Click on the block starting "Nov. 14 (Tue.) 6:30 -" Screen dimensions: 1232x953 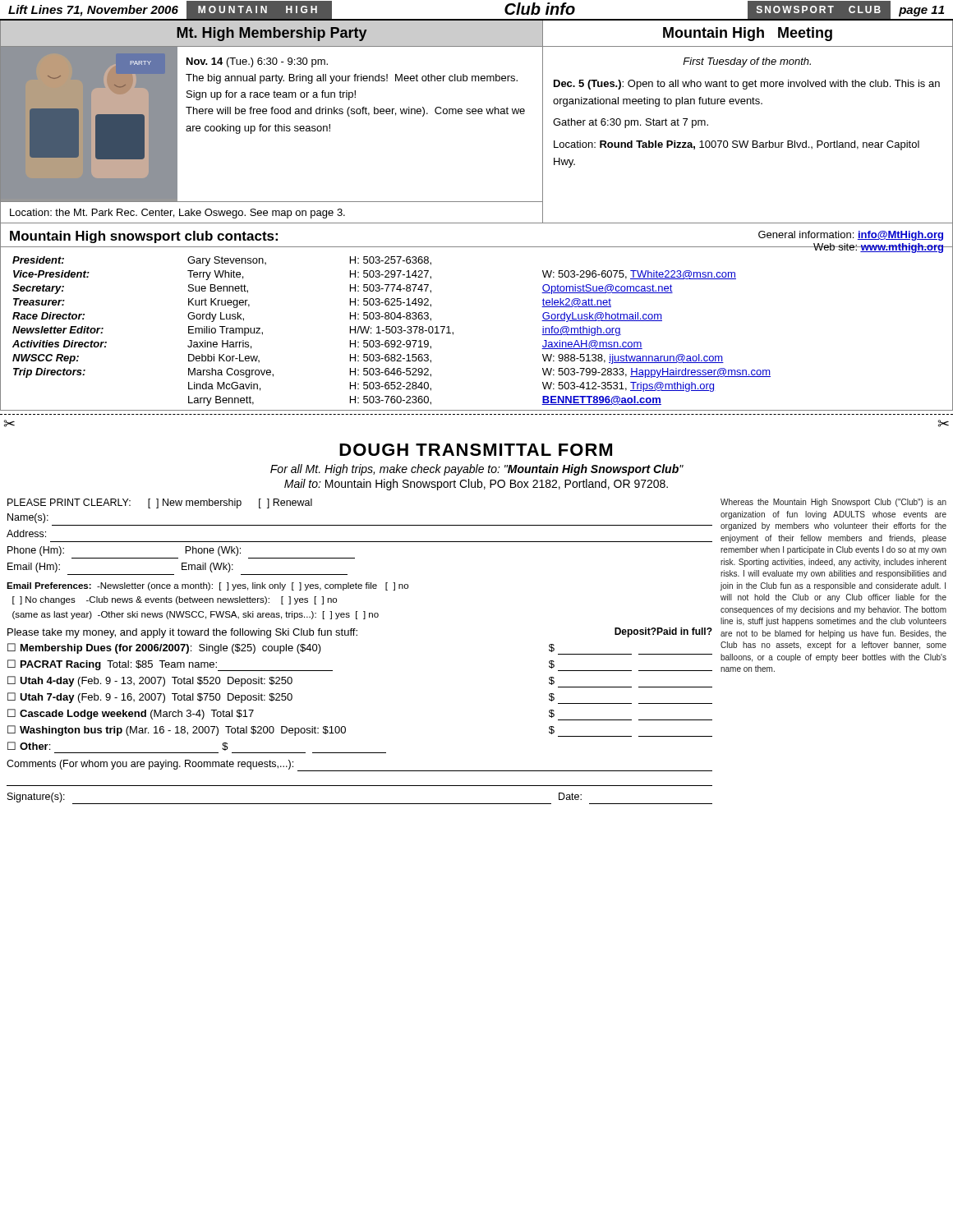point(355,94)
